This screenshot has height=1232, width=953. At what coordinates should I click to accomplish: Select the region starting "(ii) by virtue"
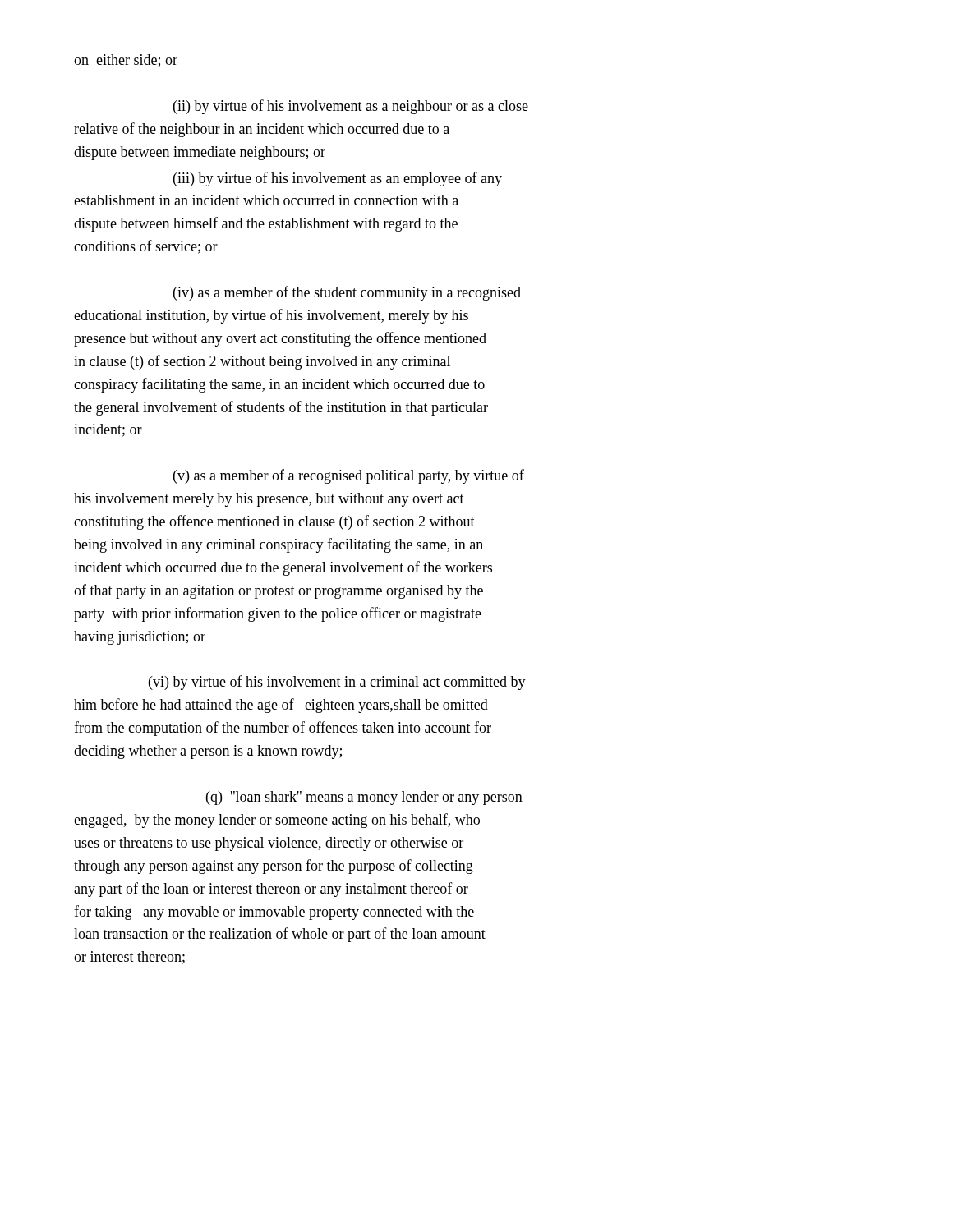(351, 107)
